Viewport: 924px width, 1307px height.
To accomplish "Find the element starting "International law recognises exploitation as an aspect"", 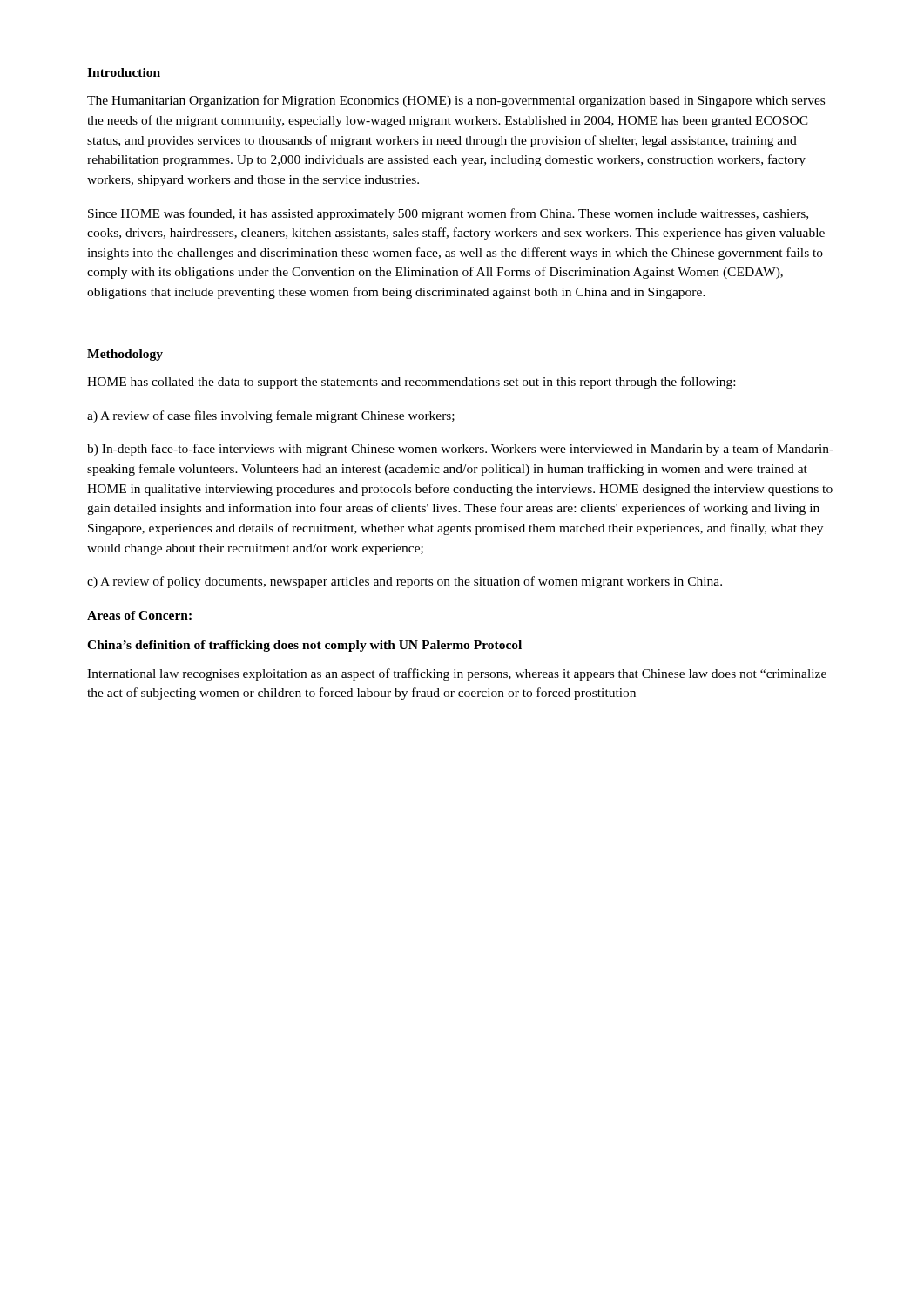I will tap(457, 683).
